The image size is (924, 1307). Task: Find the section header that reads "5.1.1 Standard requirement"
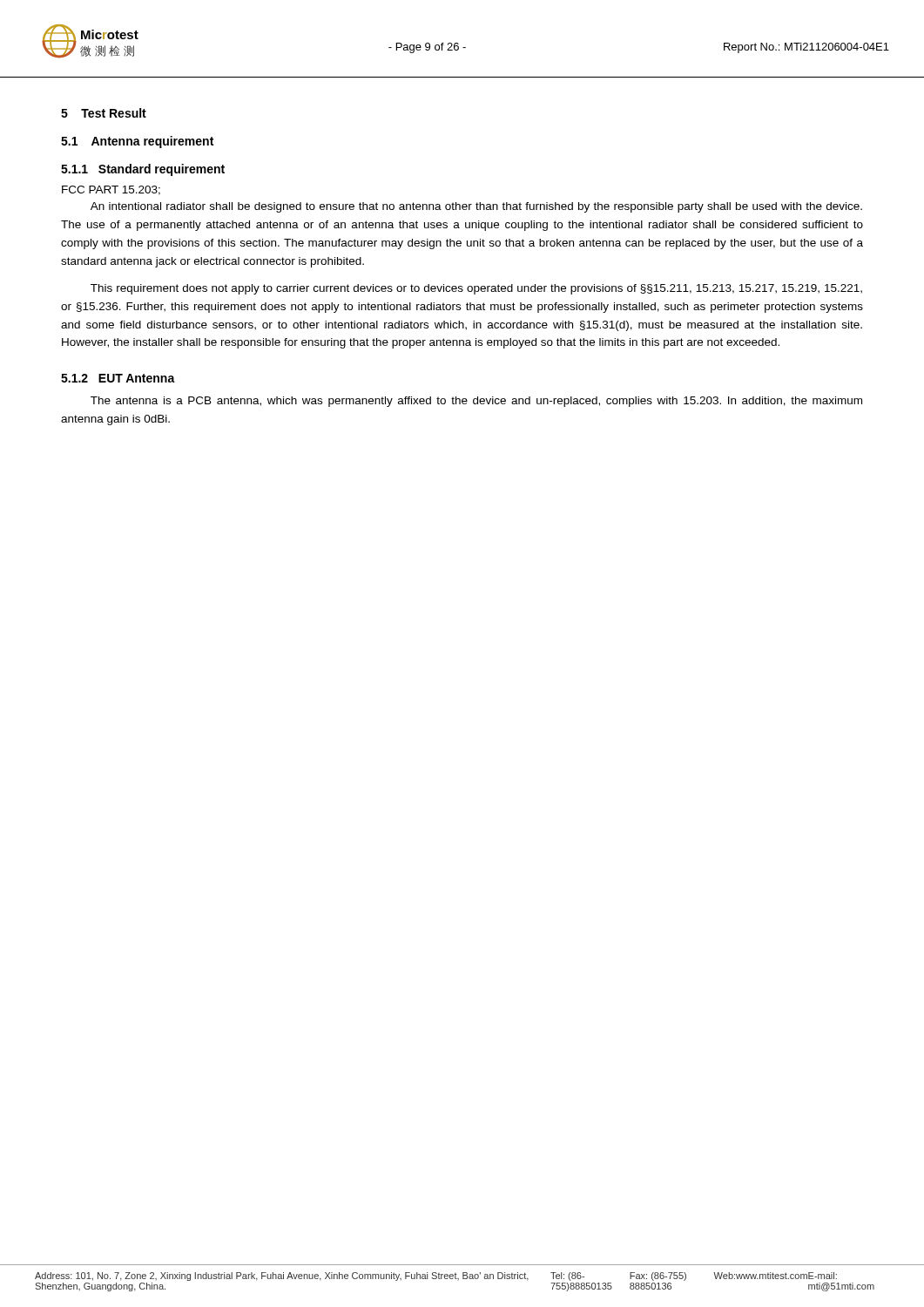(143, 169)
